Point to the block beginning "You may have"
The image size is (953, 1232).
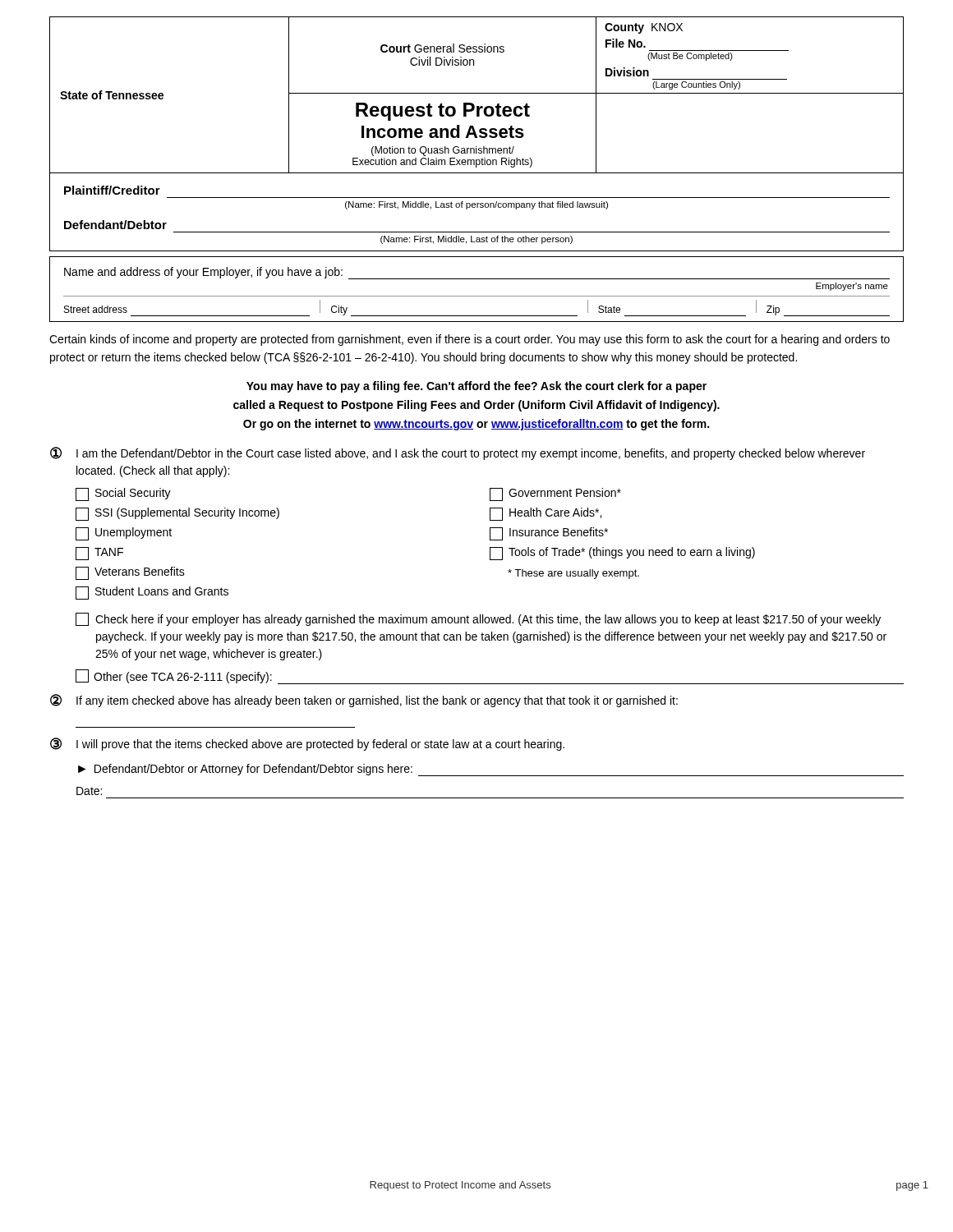pos(476,405)
